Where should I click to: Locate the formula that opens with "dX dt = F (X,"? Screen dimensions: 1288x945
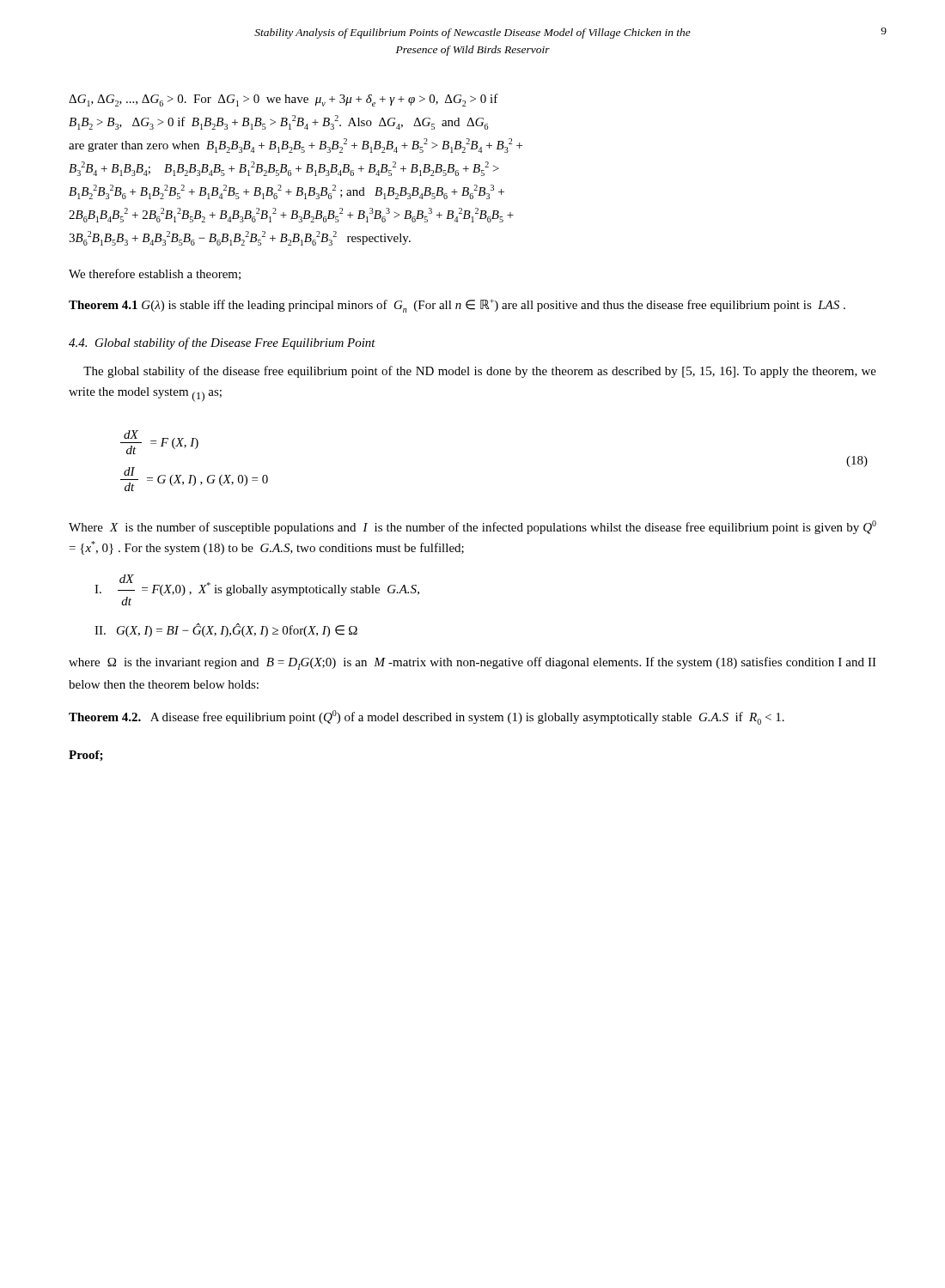pos(159,442)
